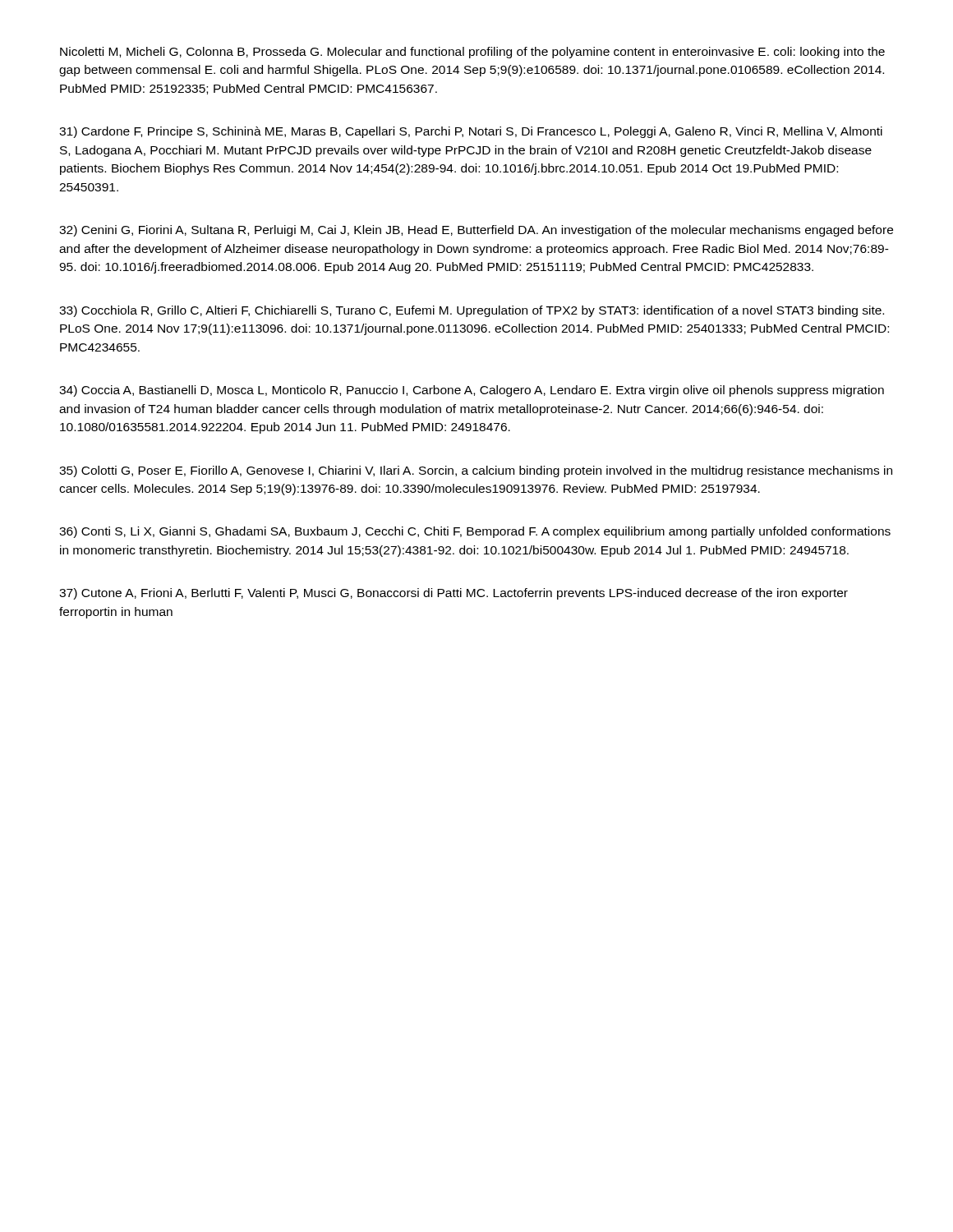Navigate to the text starting "31) Cardone F,"
The image size is (953, 1232).
tap(471, 159)
